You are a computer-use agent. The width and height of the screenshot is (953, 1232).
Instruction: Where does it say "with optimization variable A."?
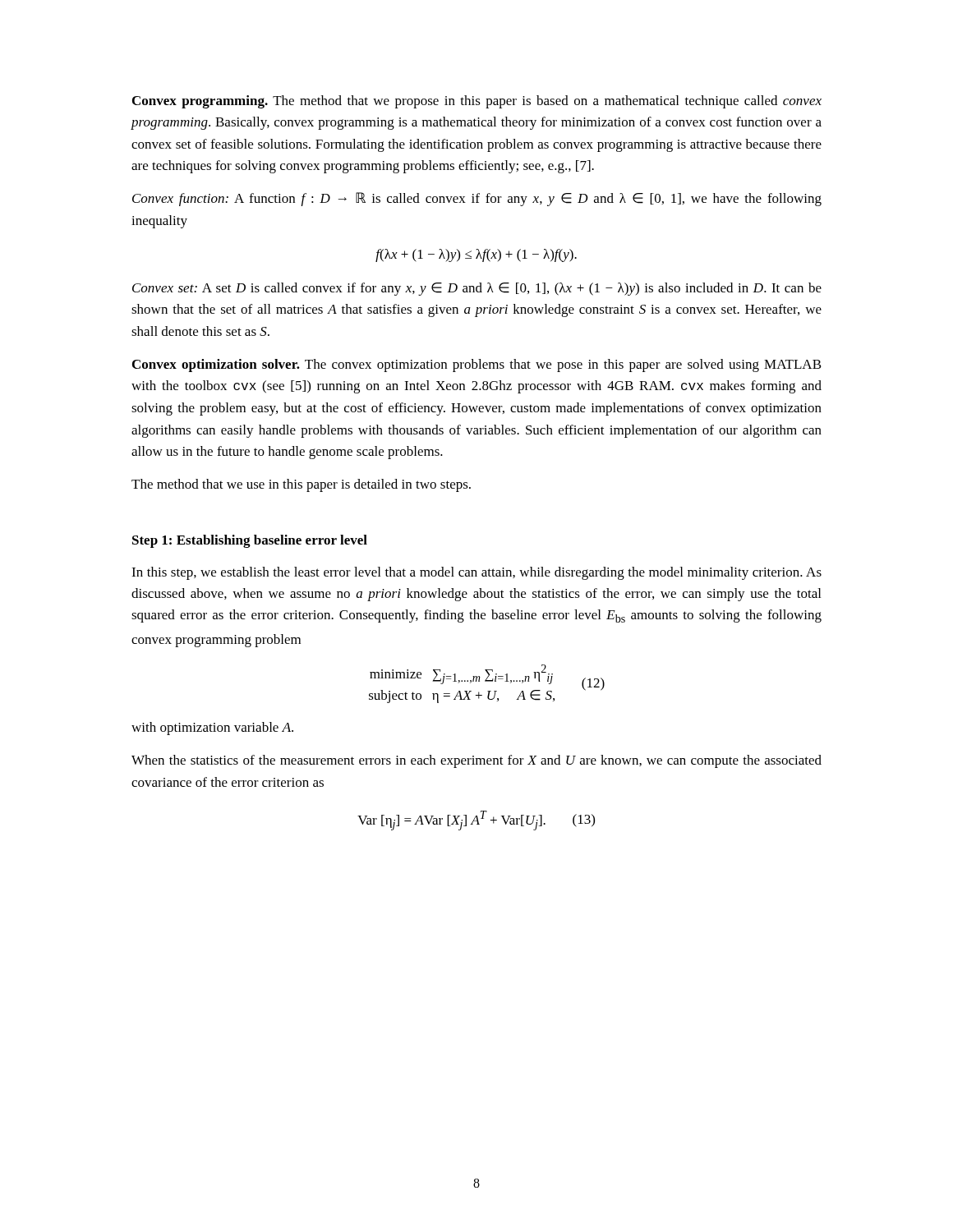(213, 727)
